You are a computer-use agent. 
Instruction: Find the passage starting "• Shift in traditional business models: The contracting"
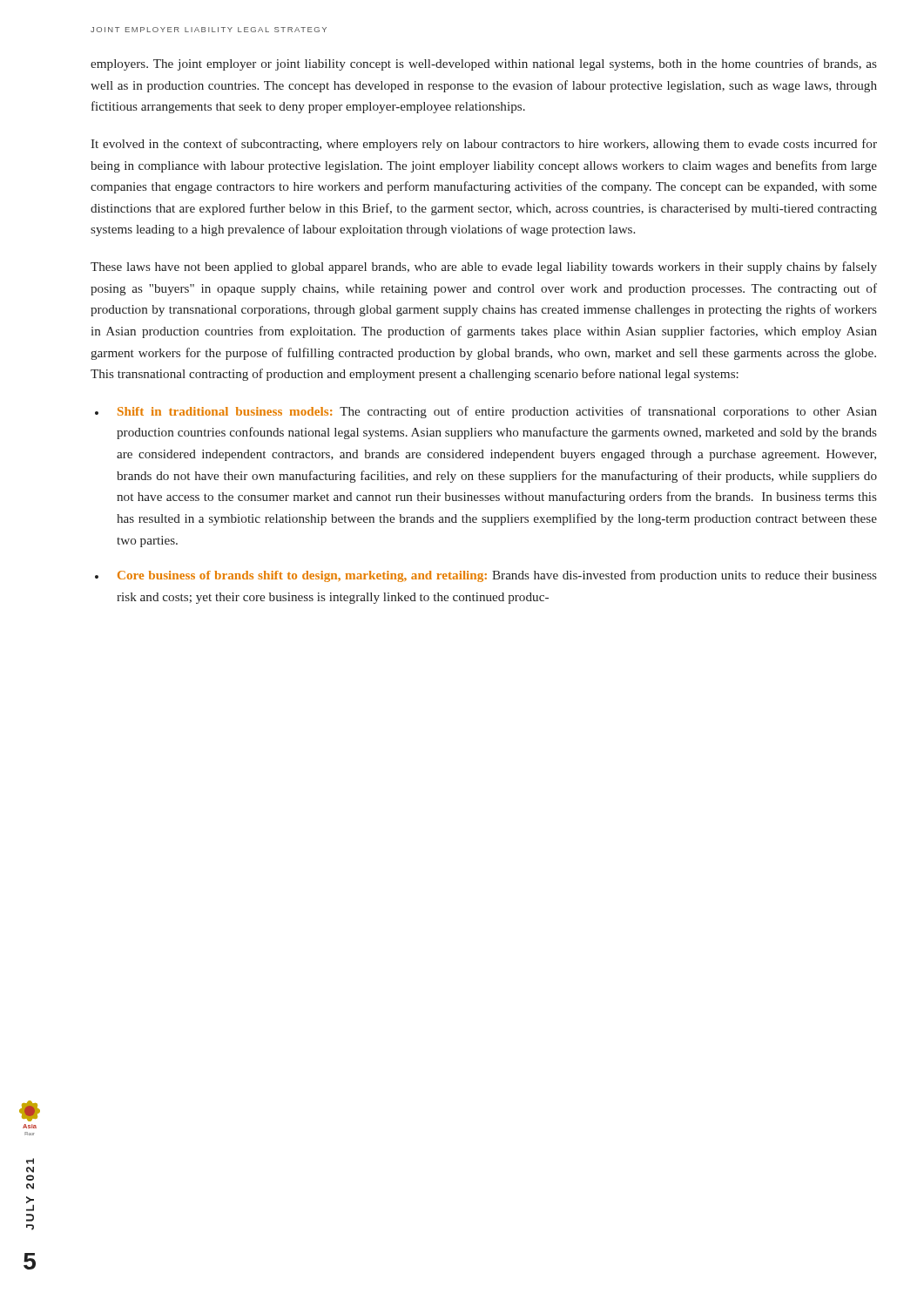pyautogui.click(x=484, y=476)
